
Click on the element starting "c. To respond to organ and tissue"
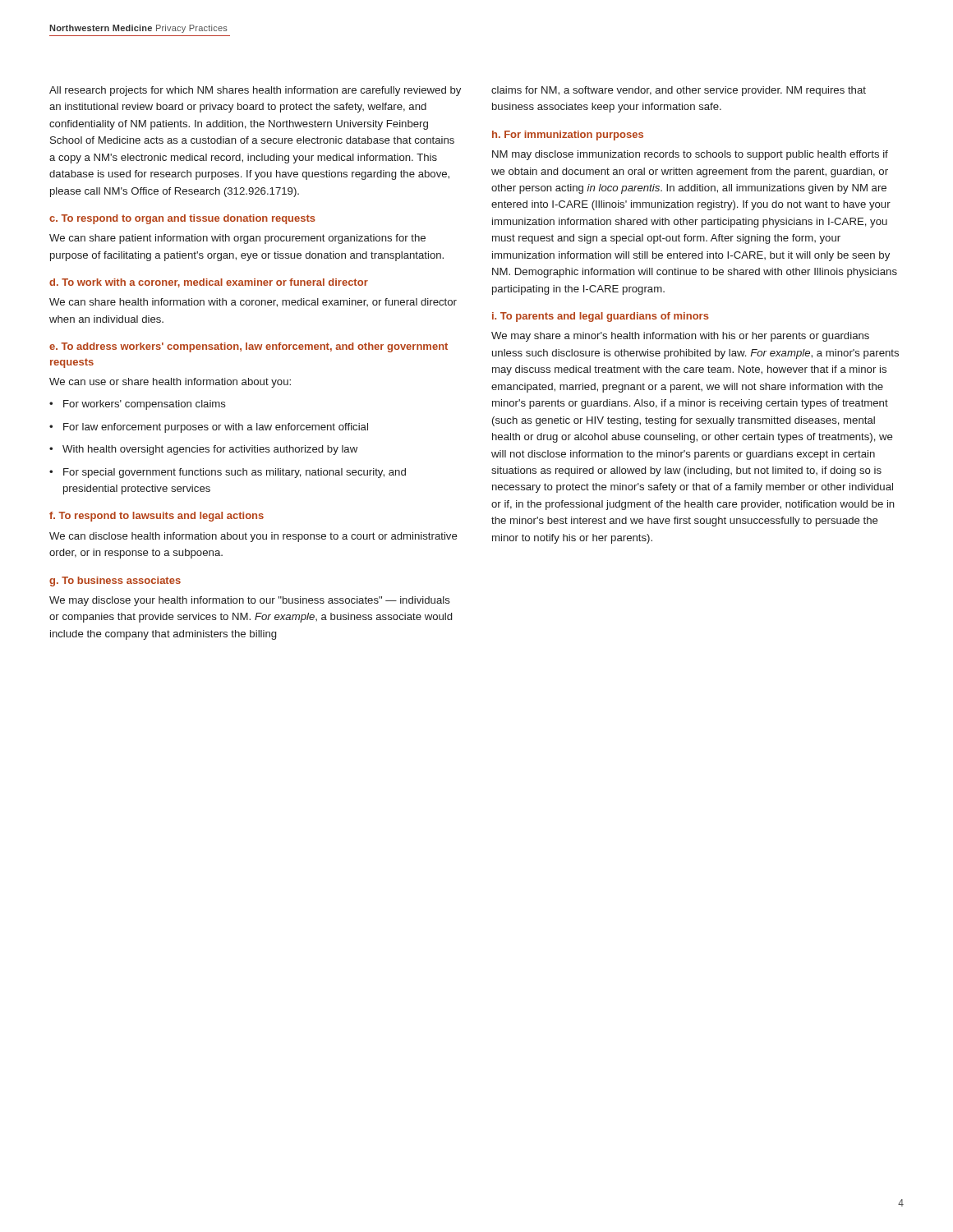(x=182, y=218)
